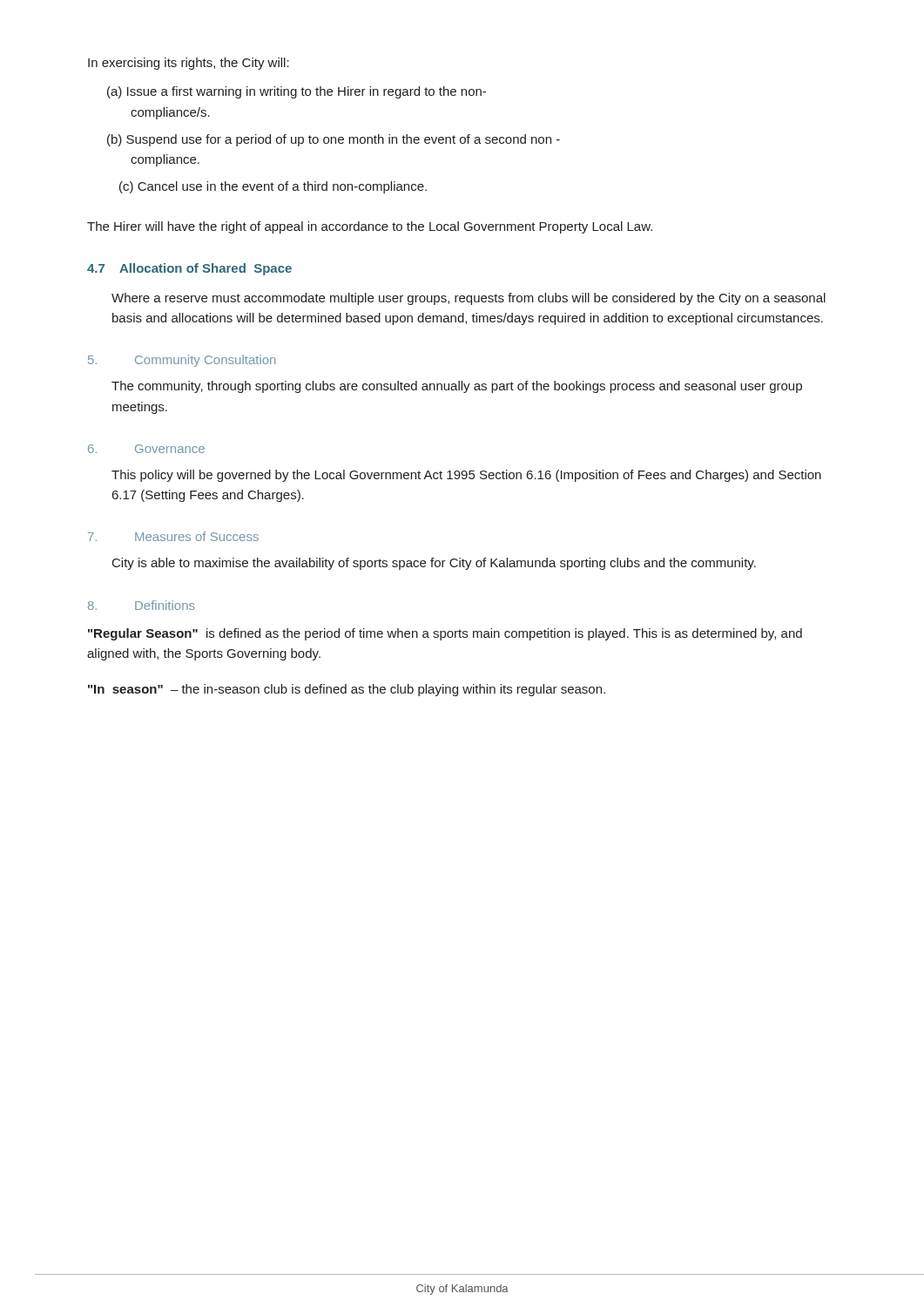Image resolution: width=924 pixels, height=1307 pixels.
Task: Click on the text block that says ""Regular Season" is defined as the period"
Action: (445, 643)
